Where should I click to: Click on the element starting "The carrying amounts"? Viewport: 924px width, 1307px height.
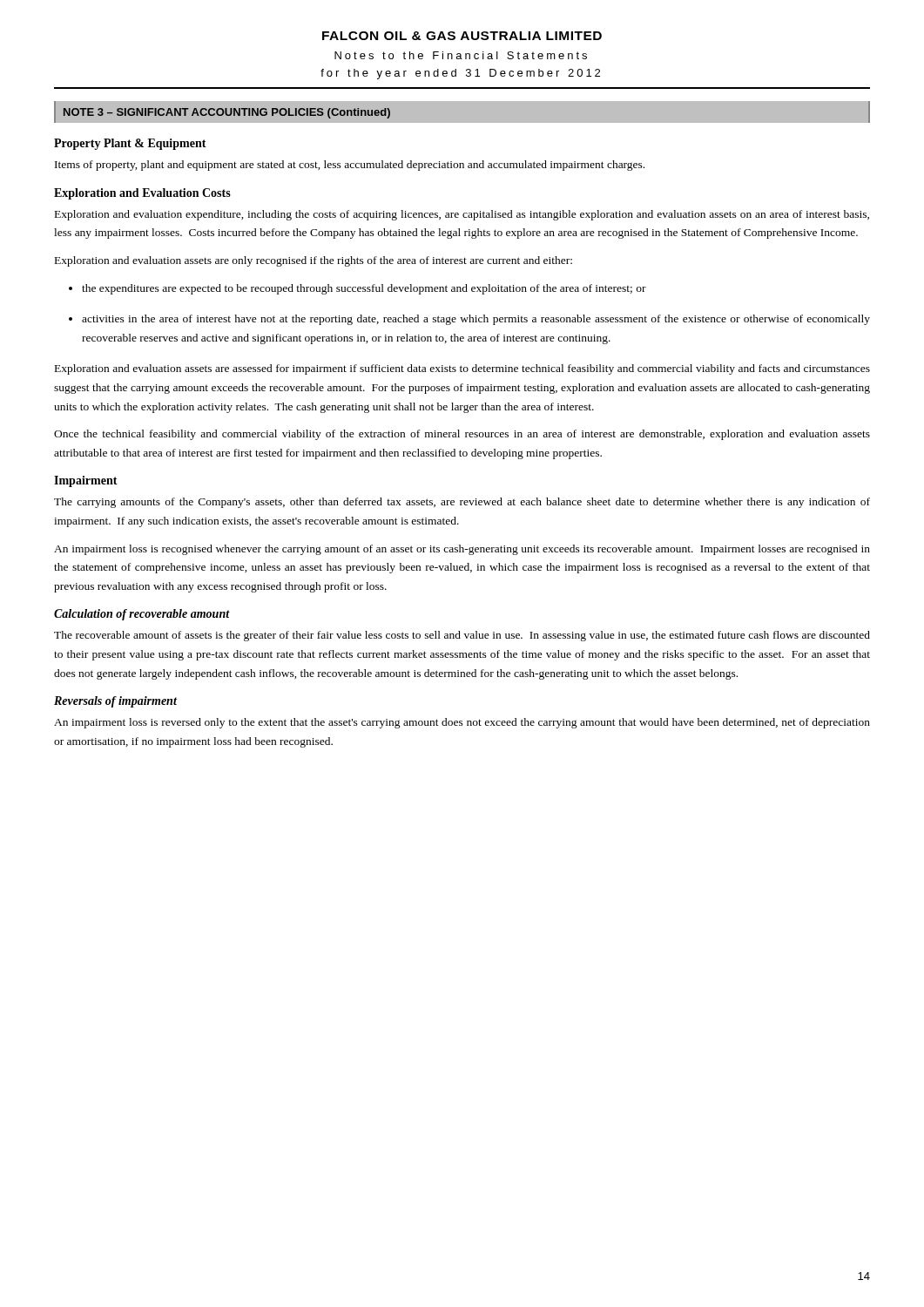pos(462,511)
